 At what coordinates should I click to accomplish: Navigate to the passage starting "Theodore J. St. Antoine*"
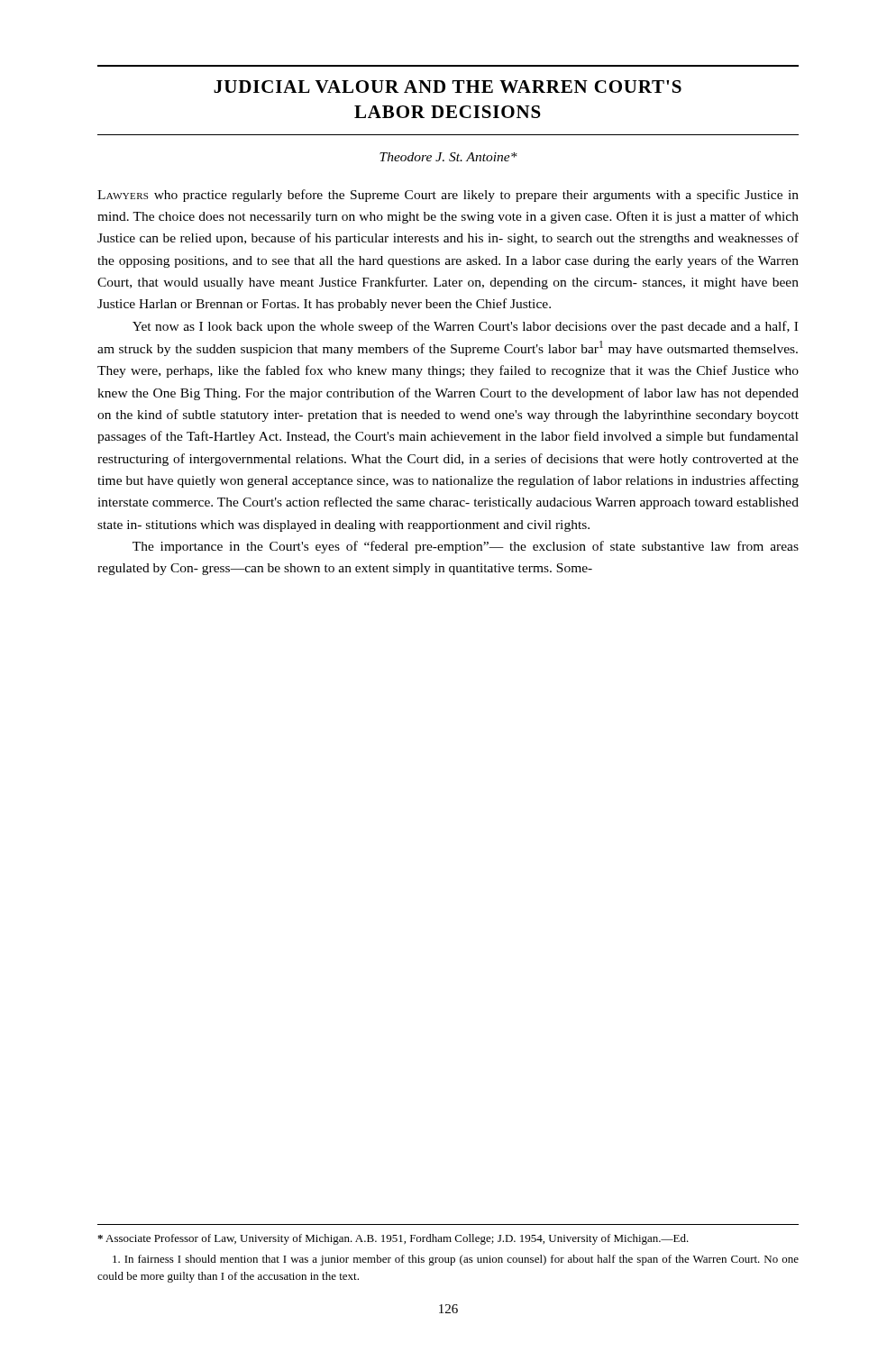[448, 156]
